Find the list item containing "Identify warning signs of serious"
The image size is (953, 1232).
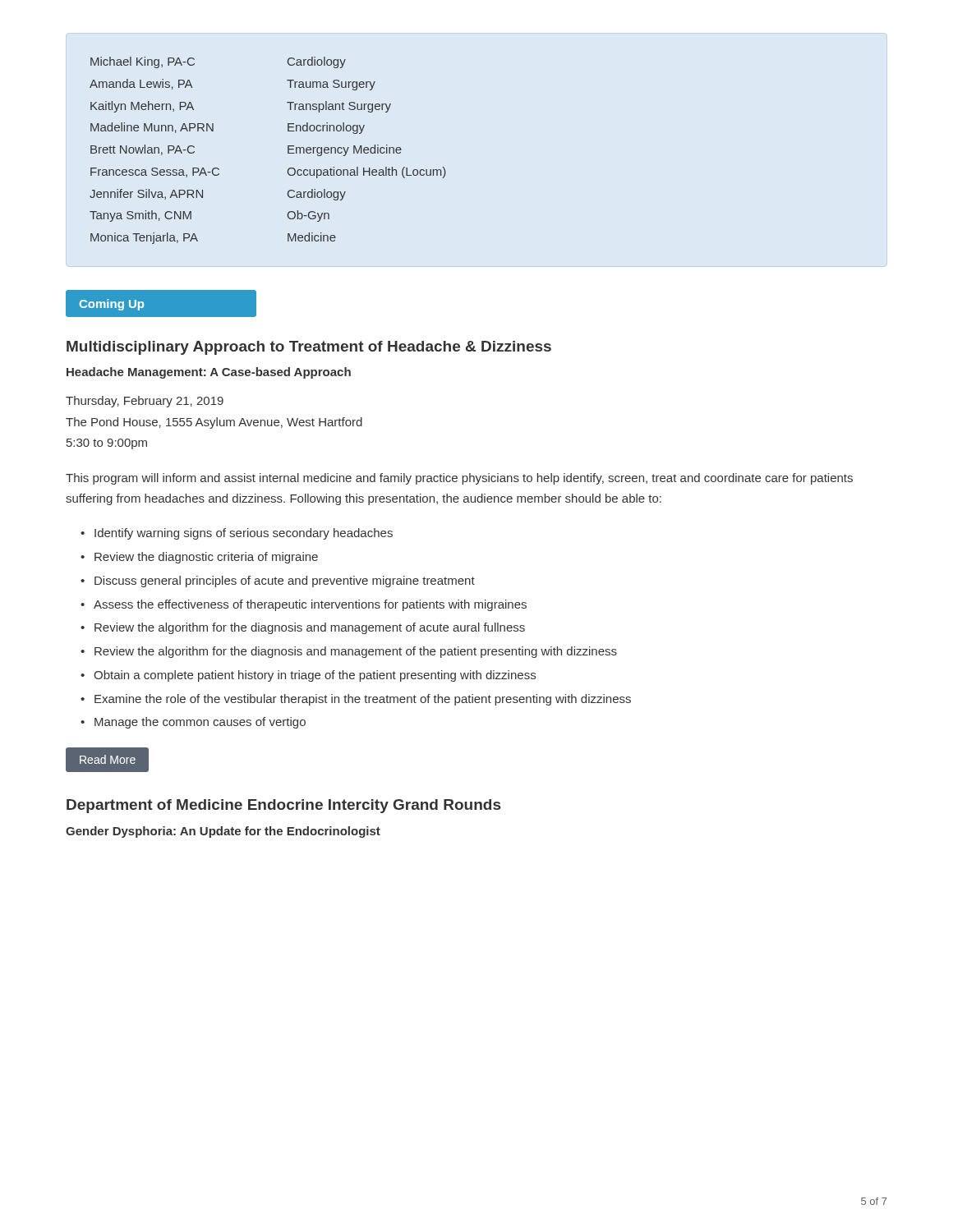tap(243, 533)
